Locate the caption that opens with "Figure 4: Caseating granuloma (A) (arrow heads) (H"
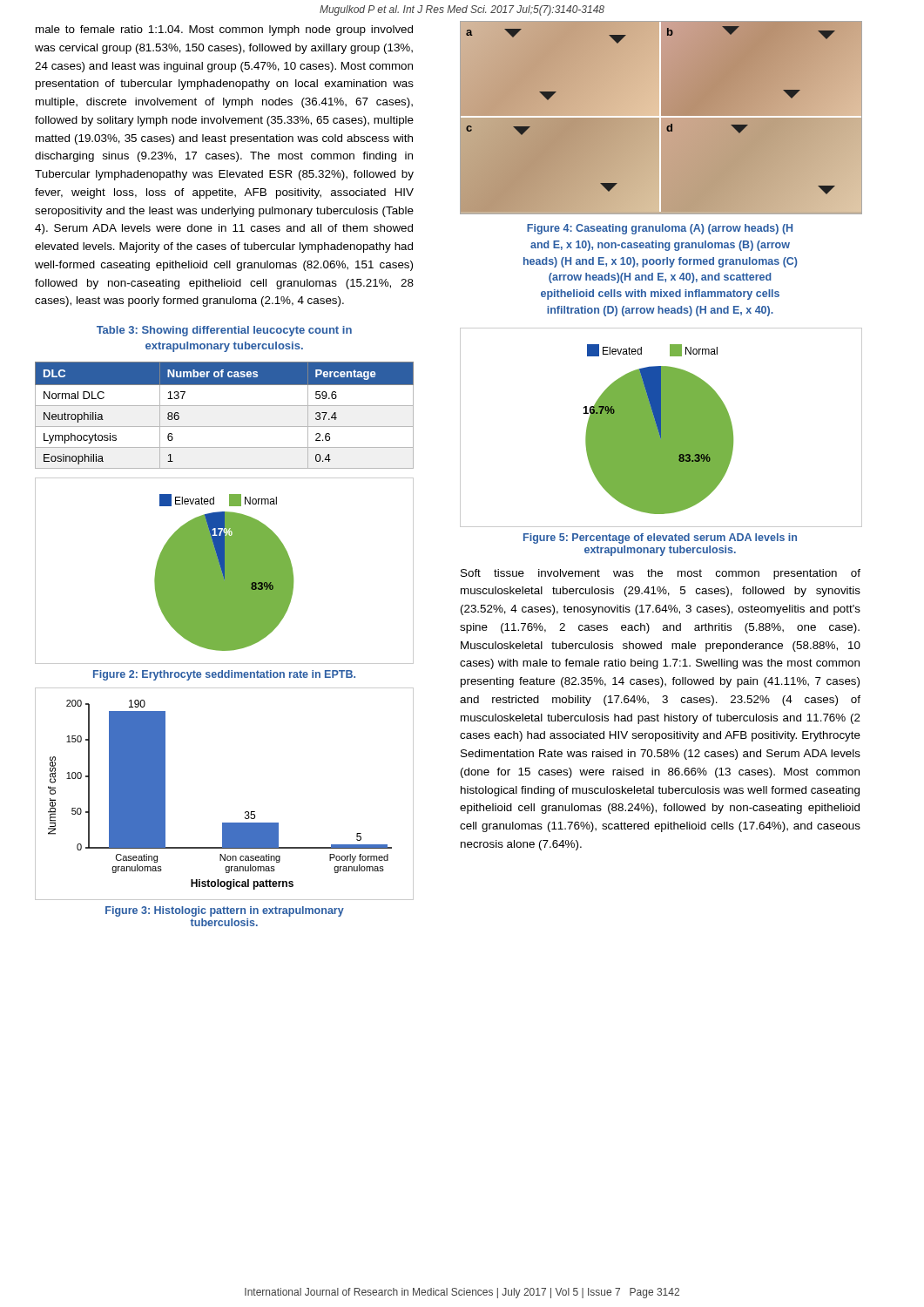 660,269
